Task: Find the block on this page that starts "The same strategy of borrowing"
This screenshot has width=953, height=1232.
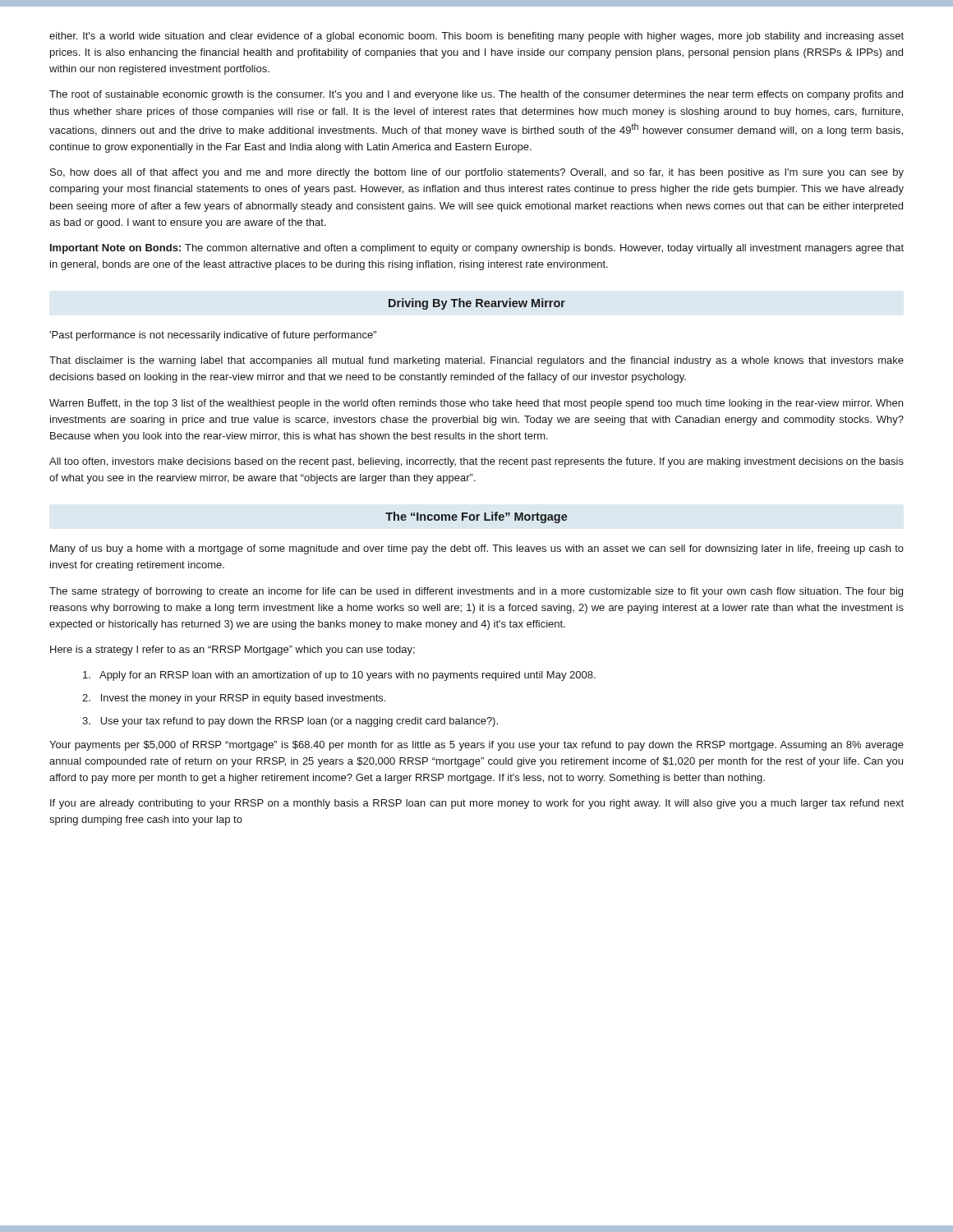Action: click(476, 607)
